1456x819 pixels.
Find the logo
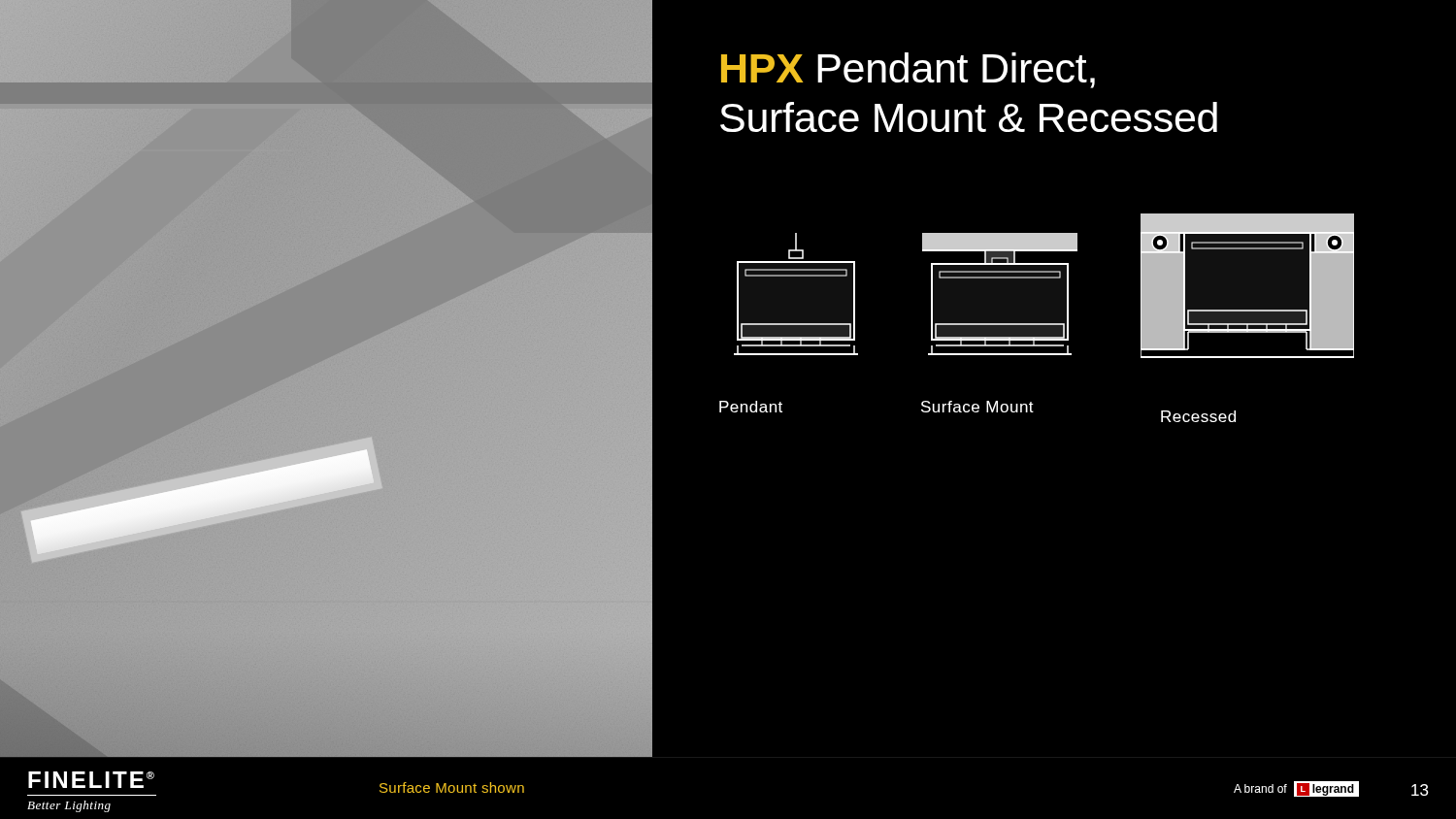[92, 790]
